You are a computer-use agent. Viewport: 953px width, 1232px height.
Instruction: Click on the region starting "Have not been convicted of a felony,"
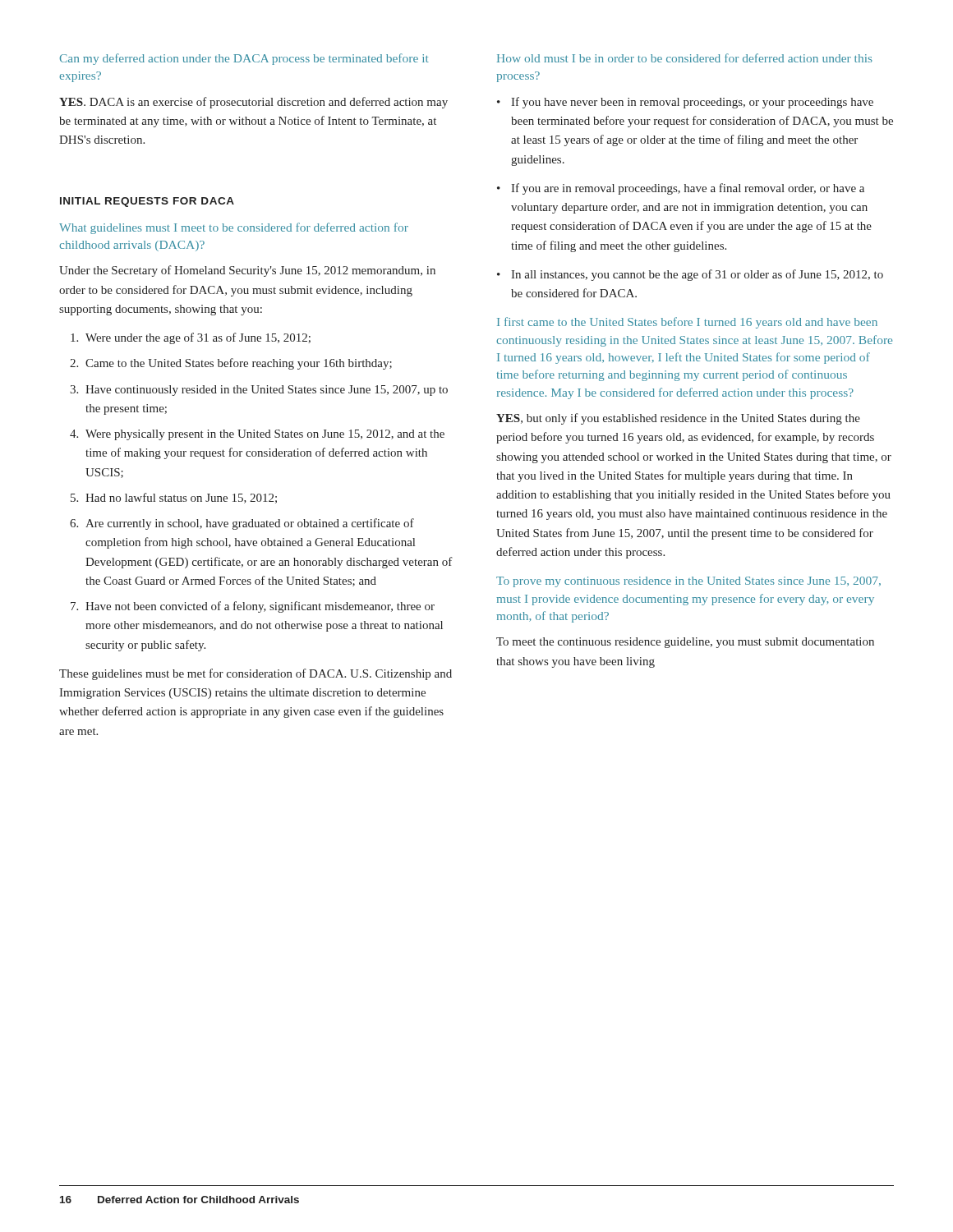point(269,626)
